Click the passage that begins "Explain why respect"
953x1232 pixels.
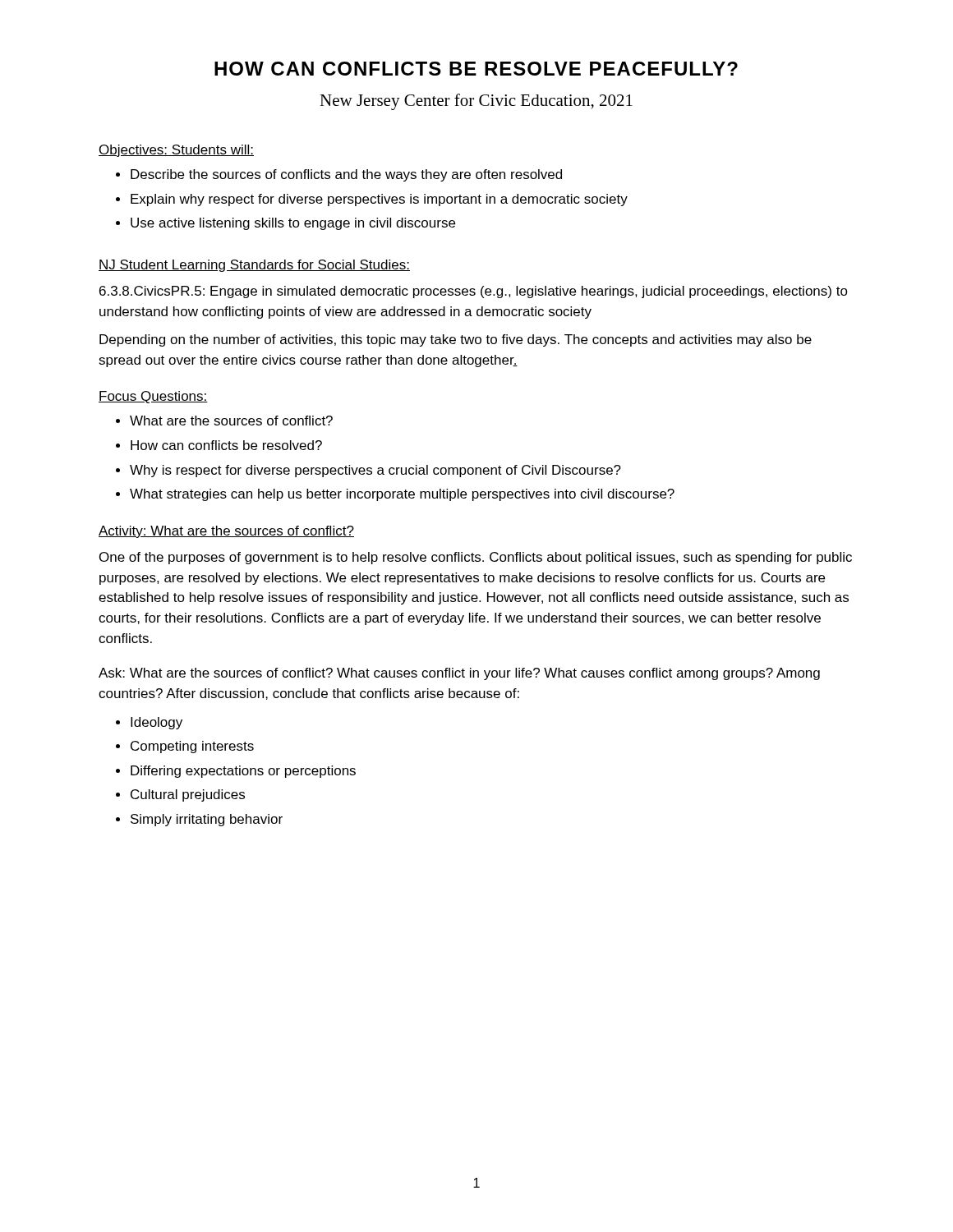click(x=379, y=199)
